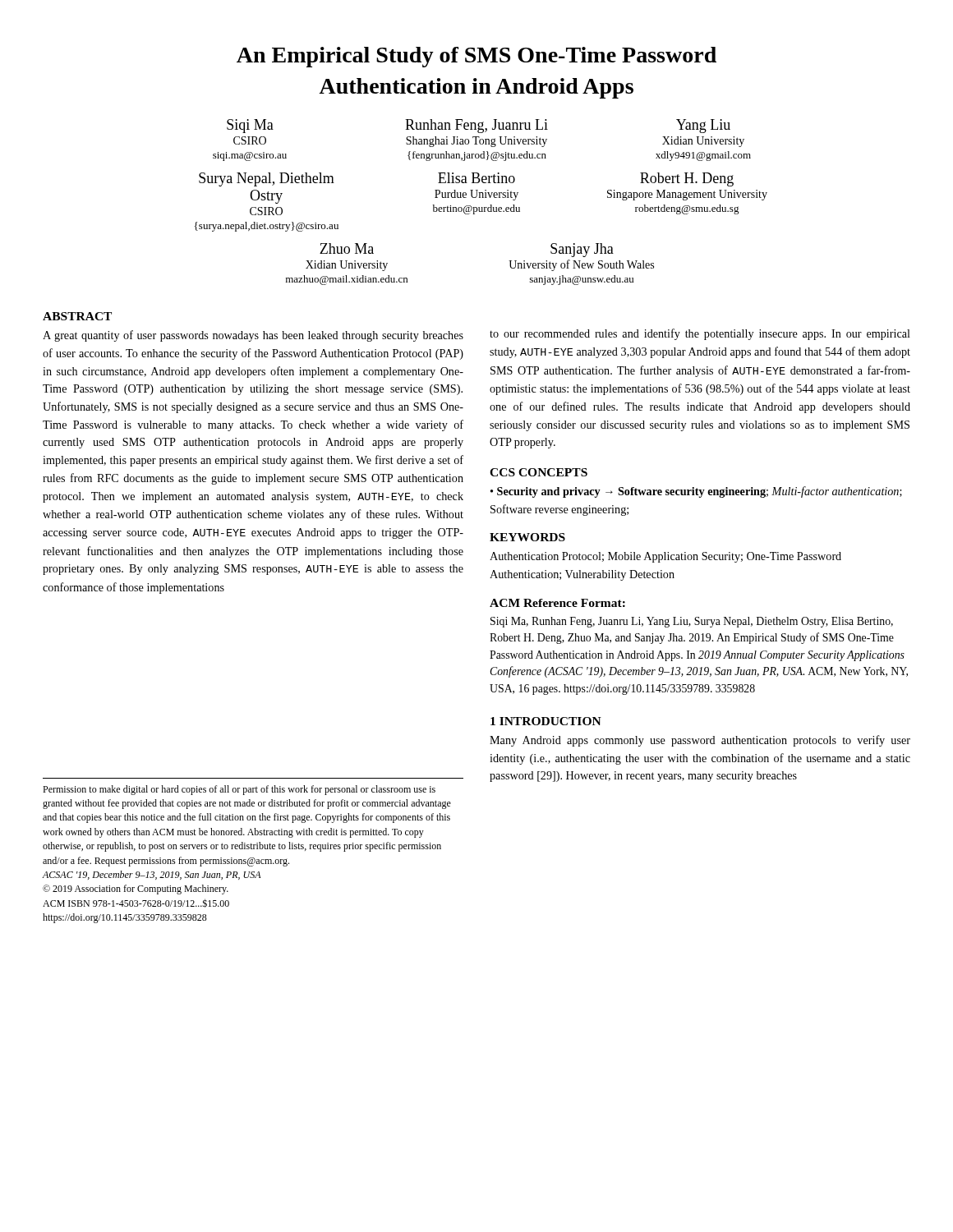Screen dimensions: 1232x953
Task: Find the block on this page that starts "to our recommended rules and"
Action: tap(700, 388)
